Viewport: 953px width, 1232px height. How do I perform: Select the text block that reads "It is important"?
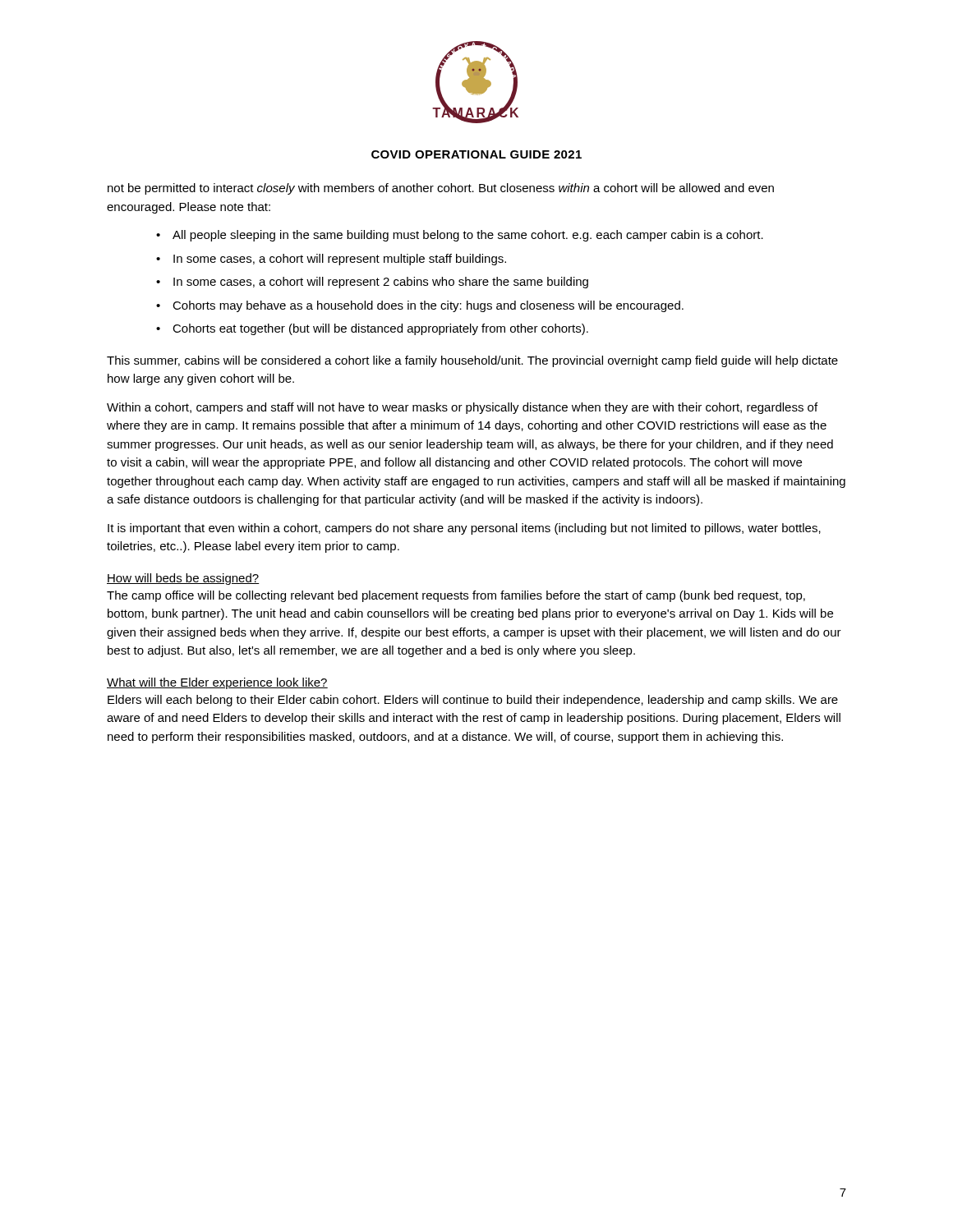tap(464, 537)
